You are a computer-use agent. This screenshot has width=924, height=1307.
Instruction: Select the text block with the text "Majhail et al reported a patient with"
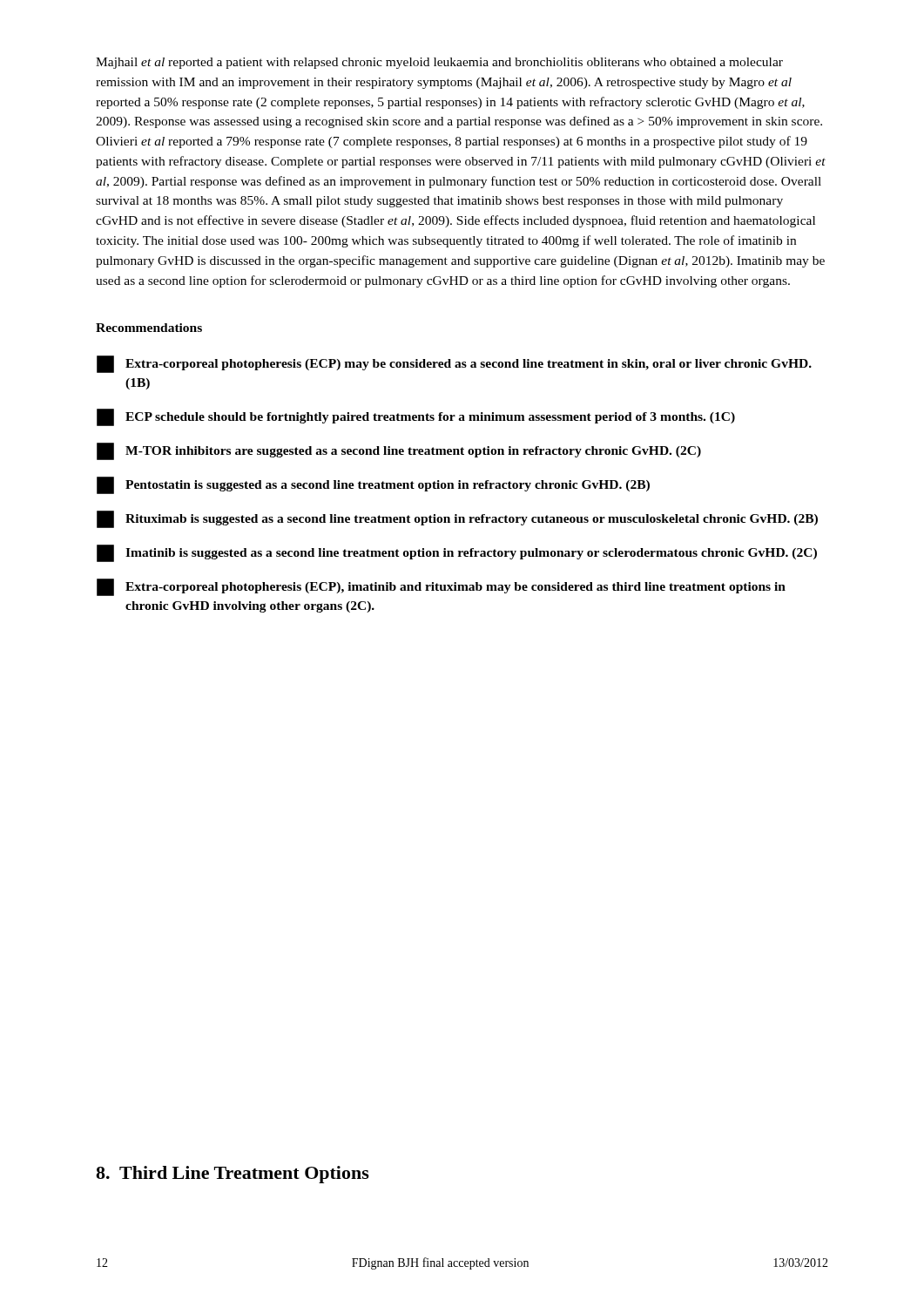(460, 171)
